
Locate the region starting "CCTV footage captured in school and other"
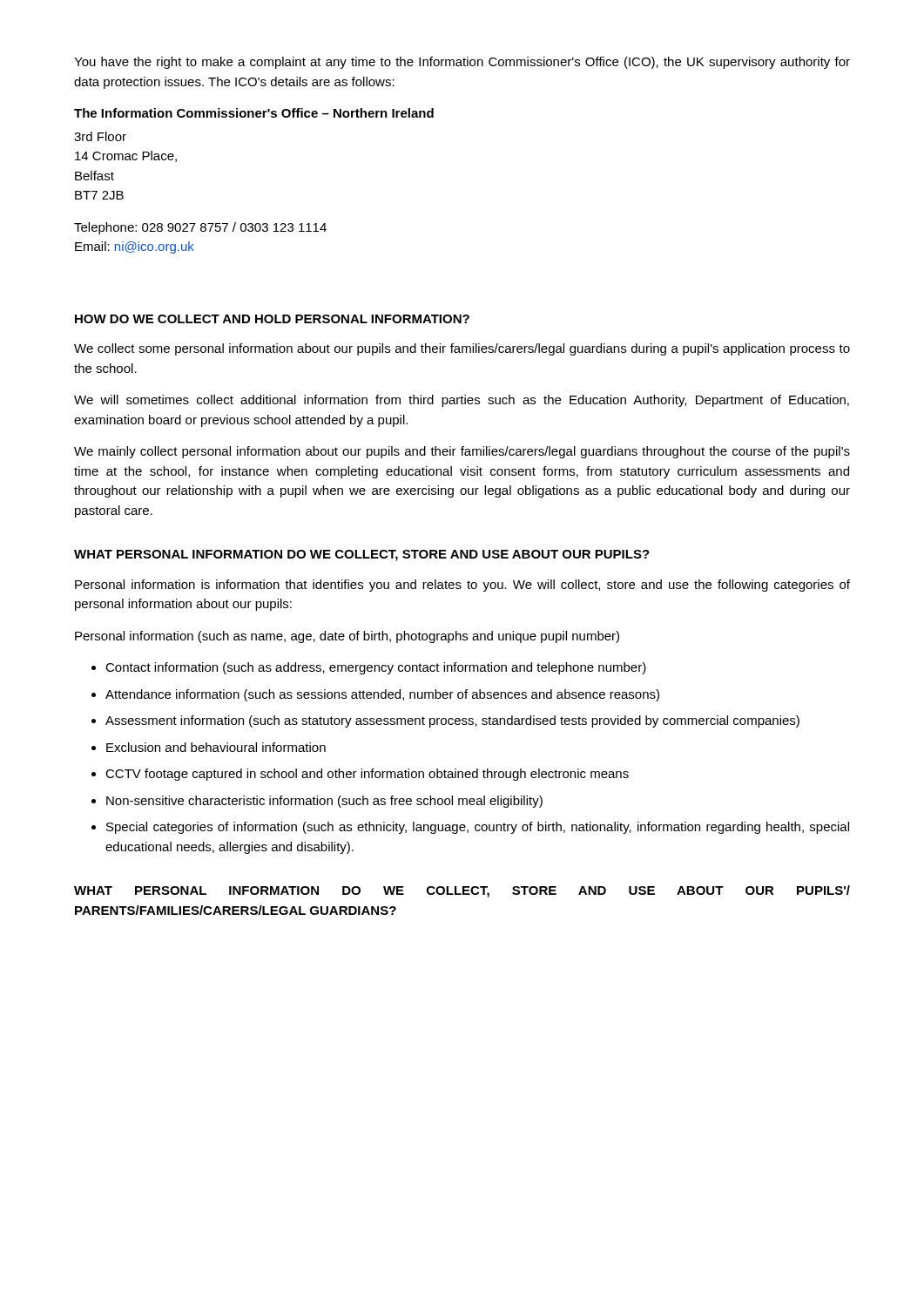[478, 774]
